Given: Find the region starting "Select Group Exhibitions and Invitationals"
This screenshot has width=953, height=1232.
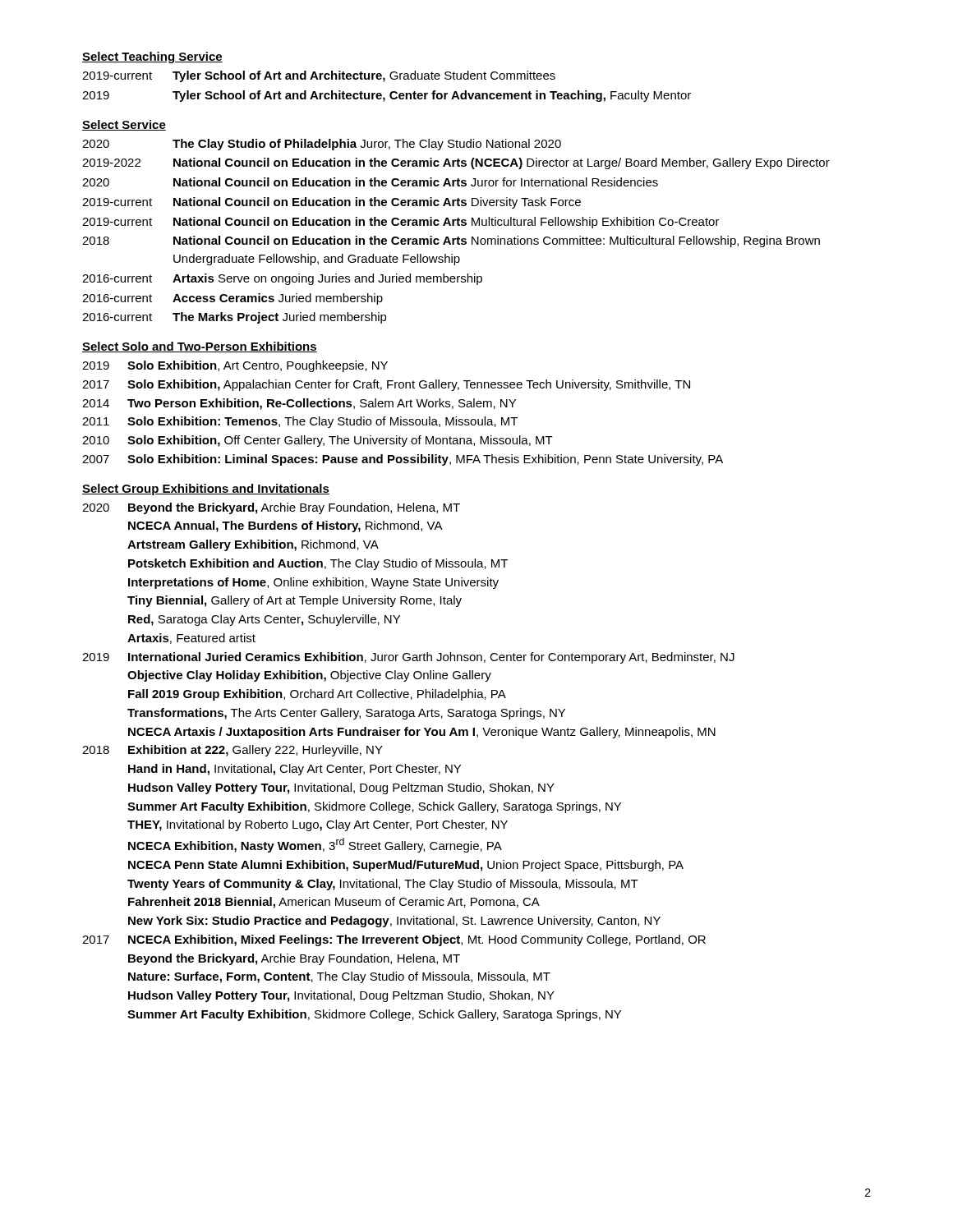Looking at the screenshot, I should pos(206,488).
